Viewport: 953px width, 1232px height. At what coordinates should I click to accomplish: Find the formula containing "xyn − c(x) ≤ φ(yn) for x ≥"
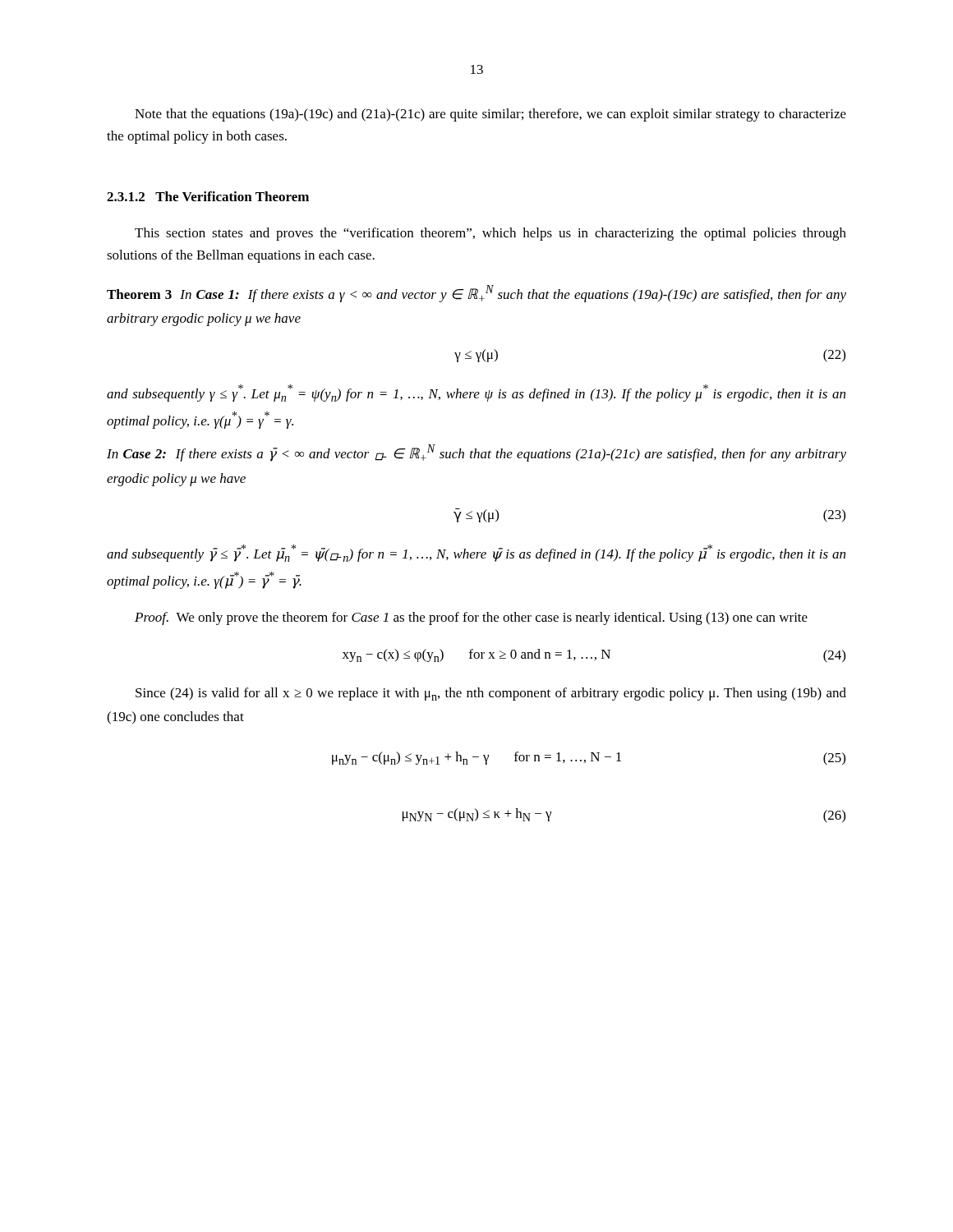tap(594, 656)
